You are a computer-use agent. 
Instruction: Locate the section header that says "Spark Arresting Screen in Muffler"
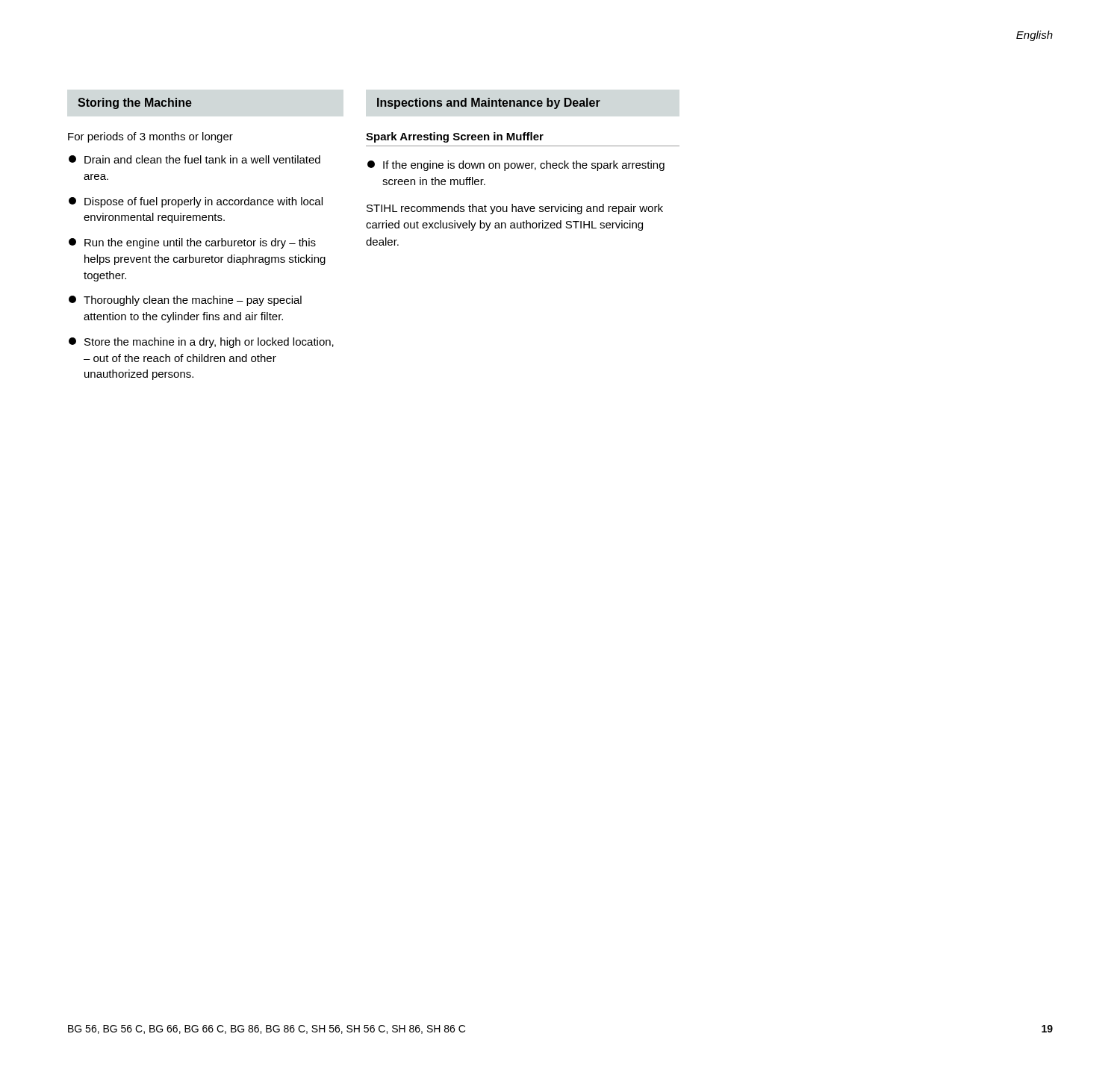click(x=455, y=136)
